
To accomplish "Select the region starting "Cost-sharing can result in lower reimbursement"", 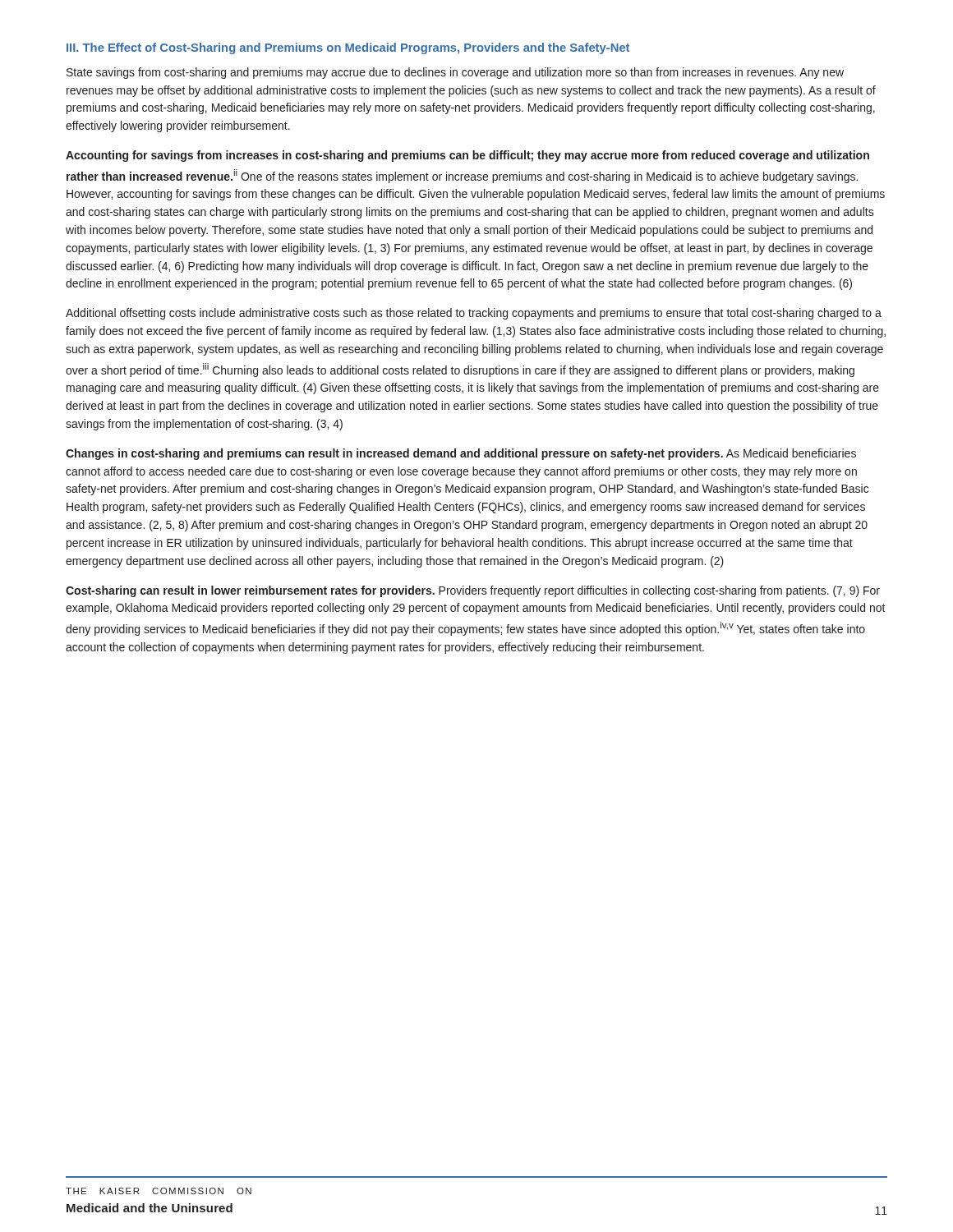I will pyautogui.click(x=475, y=619).
